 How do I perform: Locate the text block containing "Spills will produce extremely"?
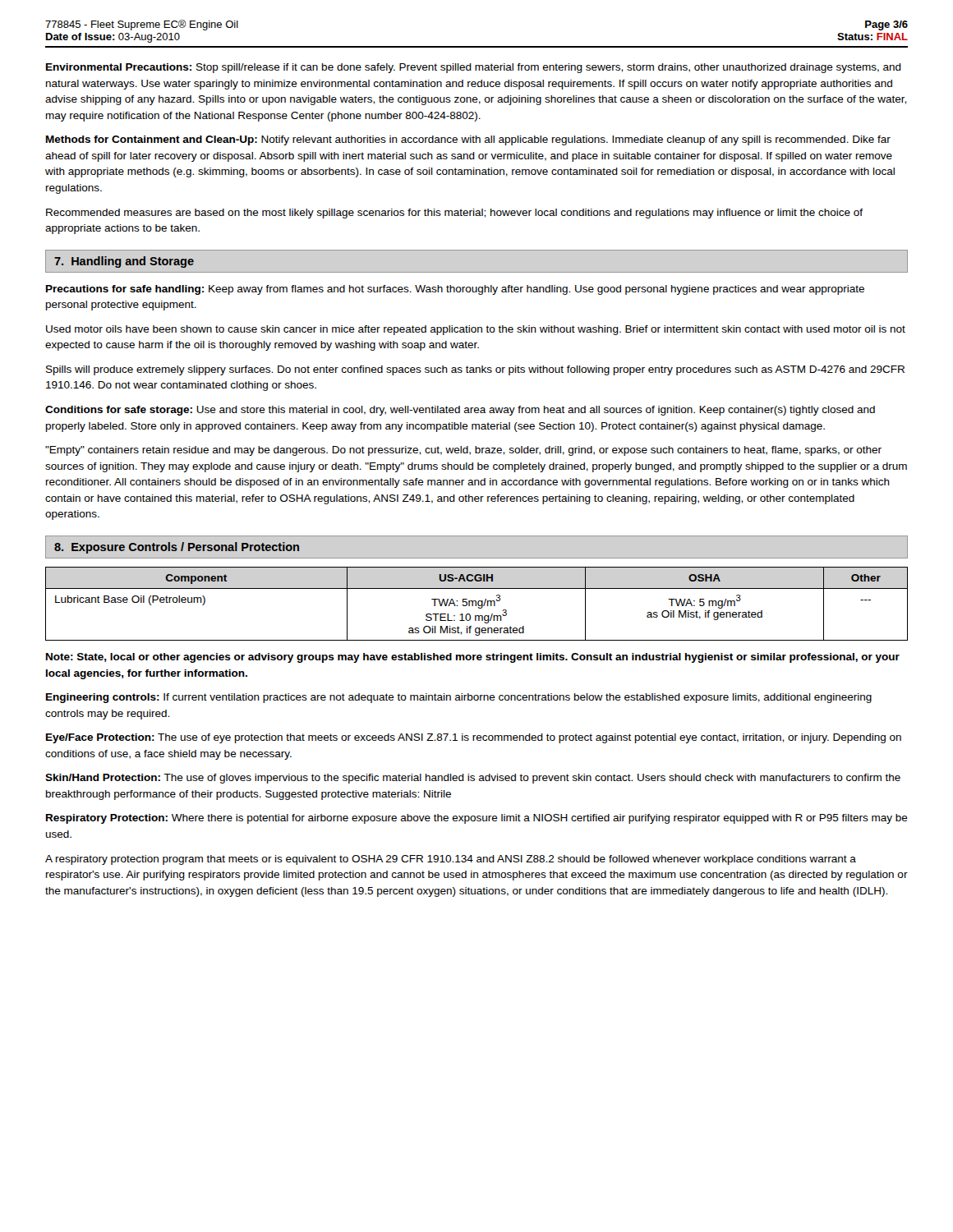[475, 377]
